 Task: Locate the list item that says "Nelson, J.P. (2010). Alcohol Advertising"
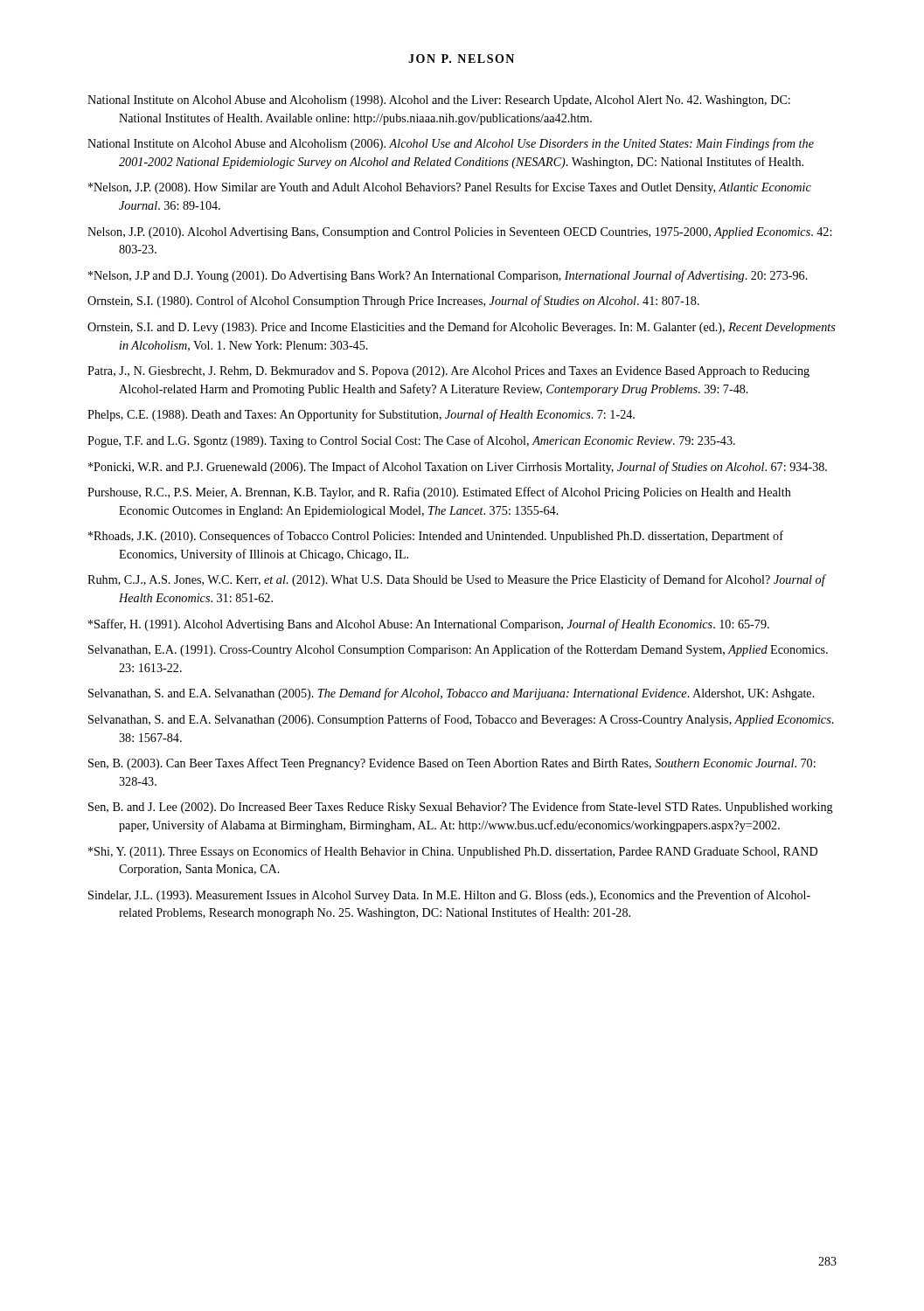[460, 240]
